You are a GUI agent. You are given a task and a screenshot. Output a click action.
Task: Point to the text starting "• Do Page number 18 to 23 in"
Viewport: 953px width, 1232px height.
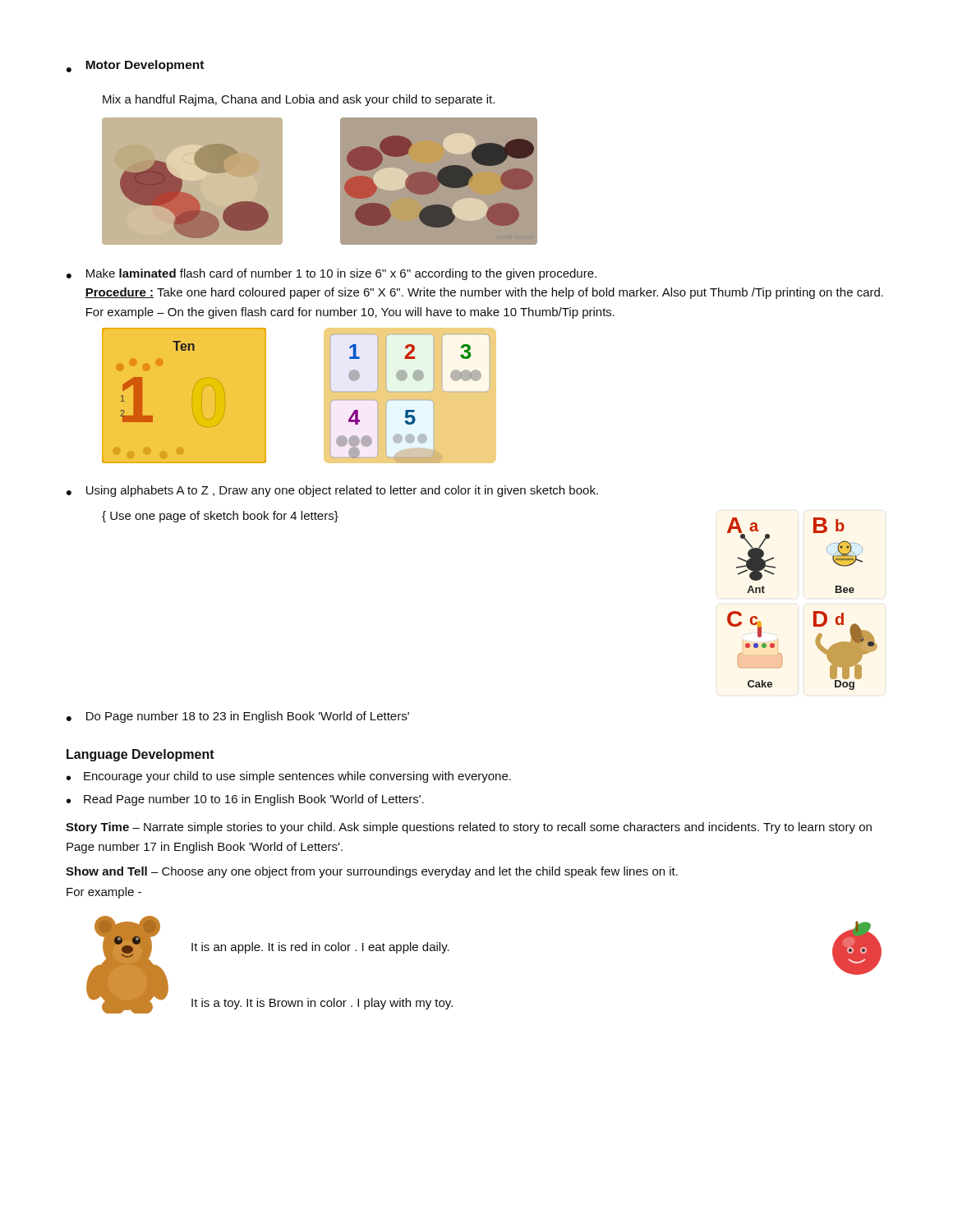coord(238,718)
